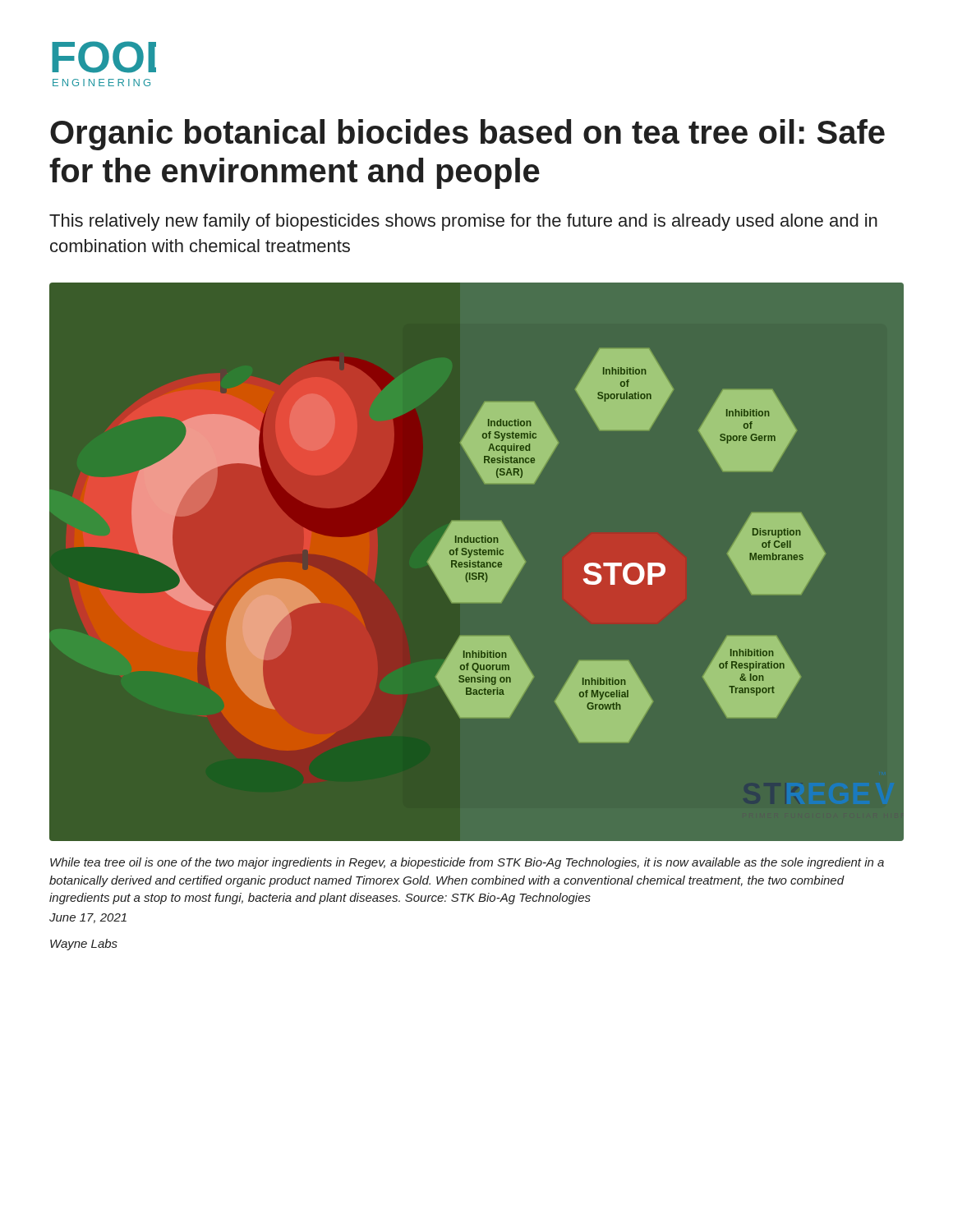Point to the block beginning "This relatively new family"
The height and width of the screenshot is (1232, 953).
pyautogui.click(x=476, y=234)
